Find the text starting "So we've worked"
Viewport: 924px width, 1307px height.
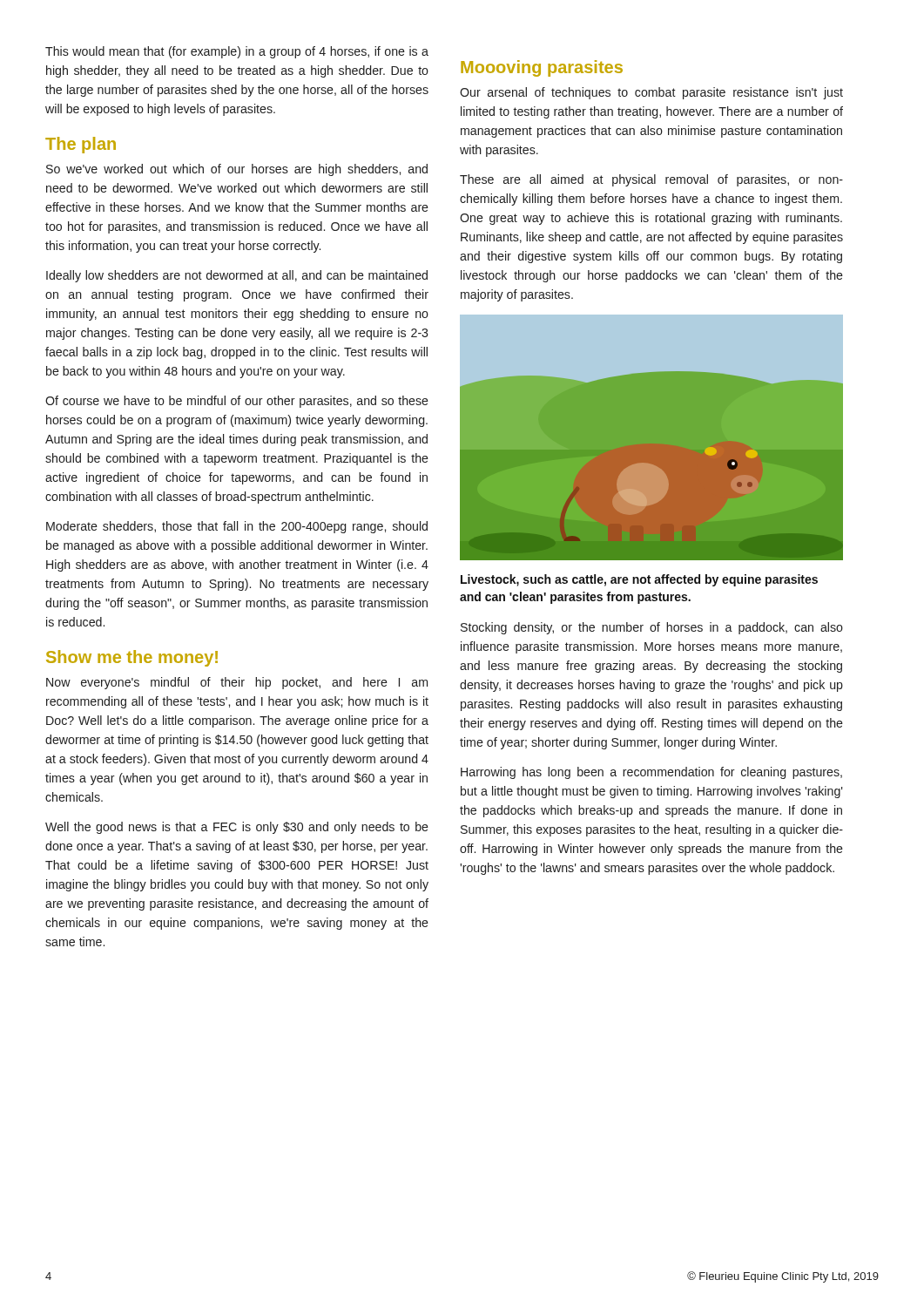[237, 207]
